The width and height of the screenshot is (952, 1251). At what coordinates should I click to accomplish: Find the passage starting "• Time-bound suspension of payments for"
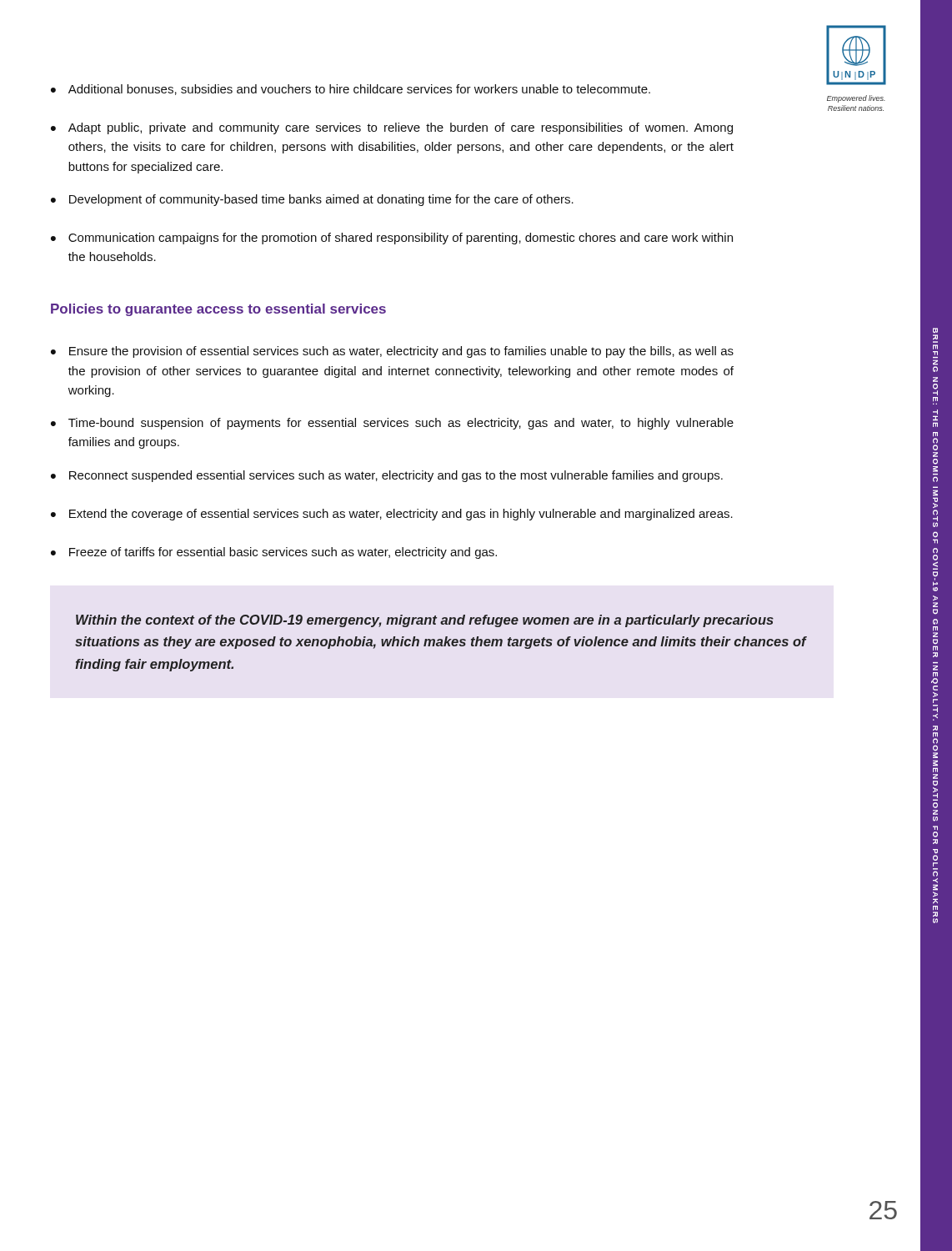point(392,432)
